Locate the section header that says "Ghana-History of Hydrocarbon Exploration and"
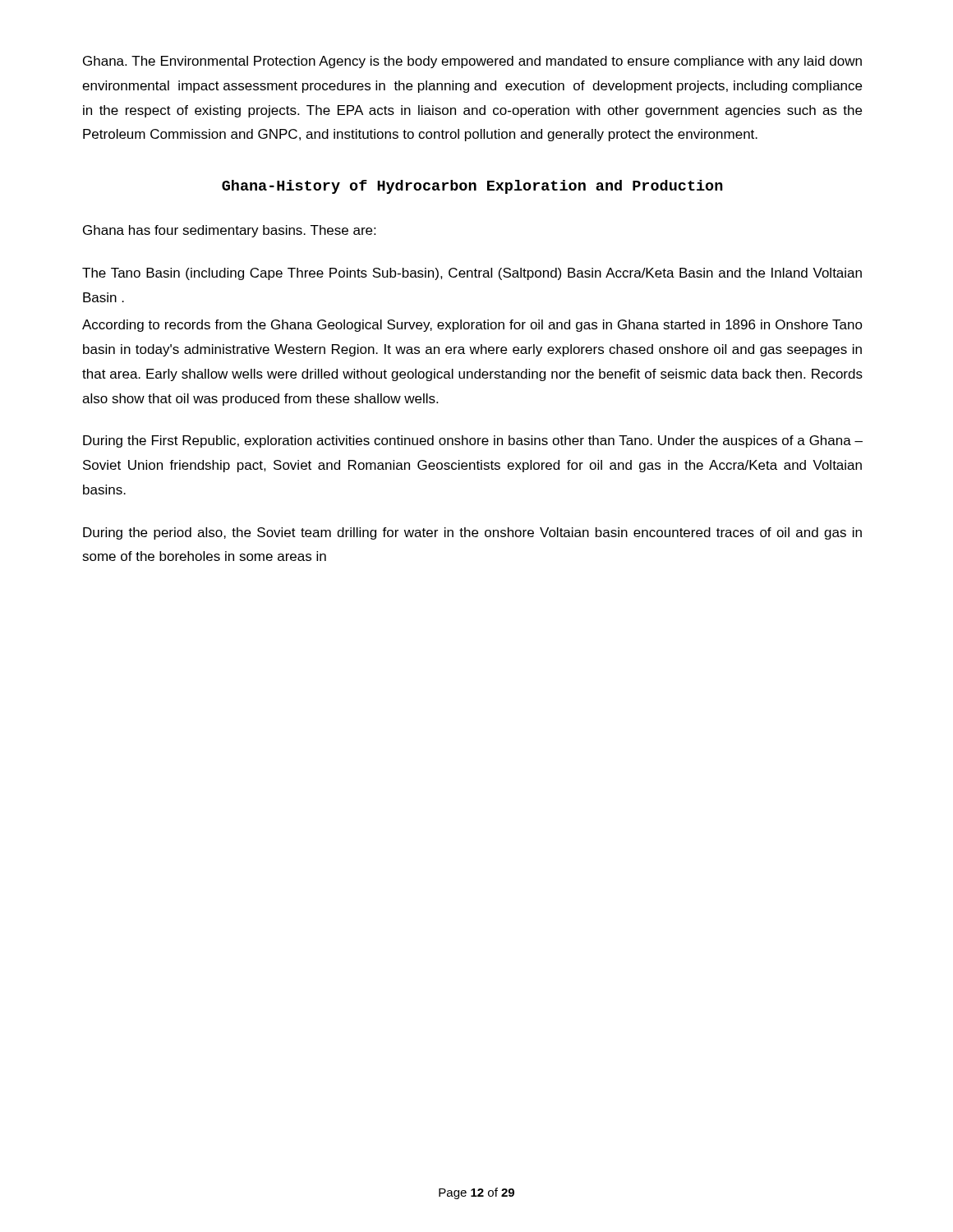Viewport: 953px width, 1232px height. [x=472, y=187]
